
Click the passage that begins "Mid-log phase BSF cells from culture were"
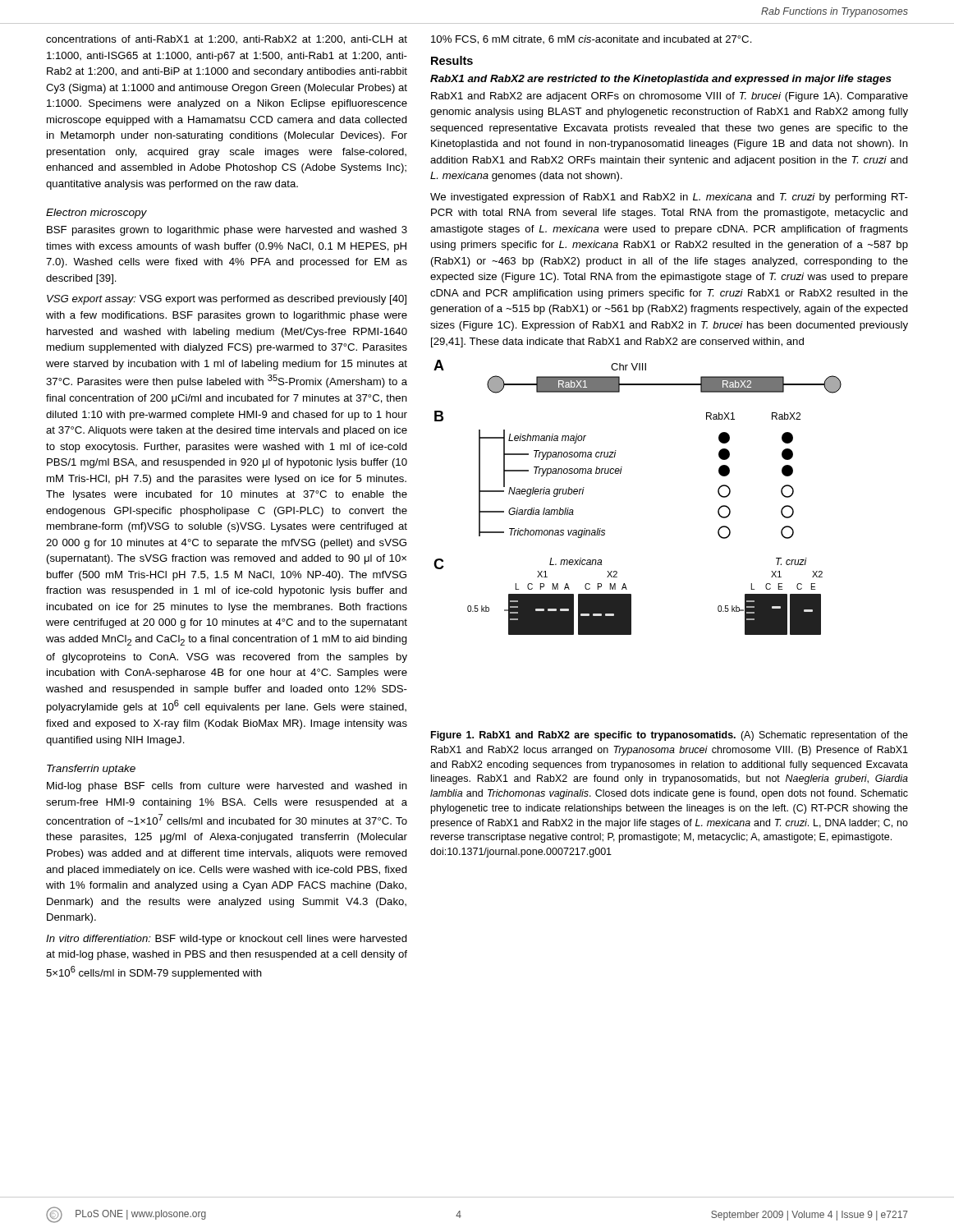tap(227, 880)
